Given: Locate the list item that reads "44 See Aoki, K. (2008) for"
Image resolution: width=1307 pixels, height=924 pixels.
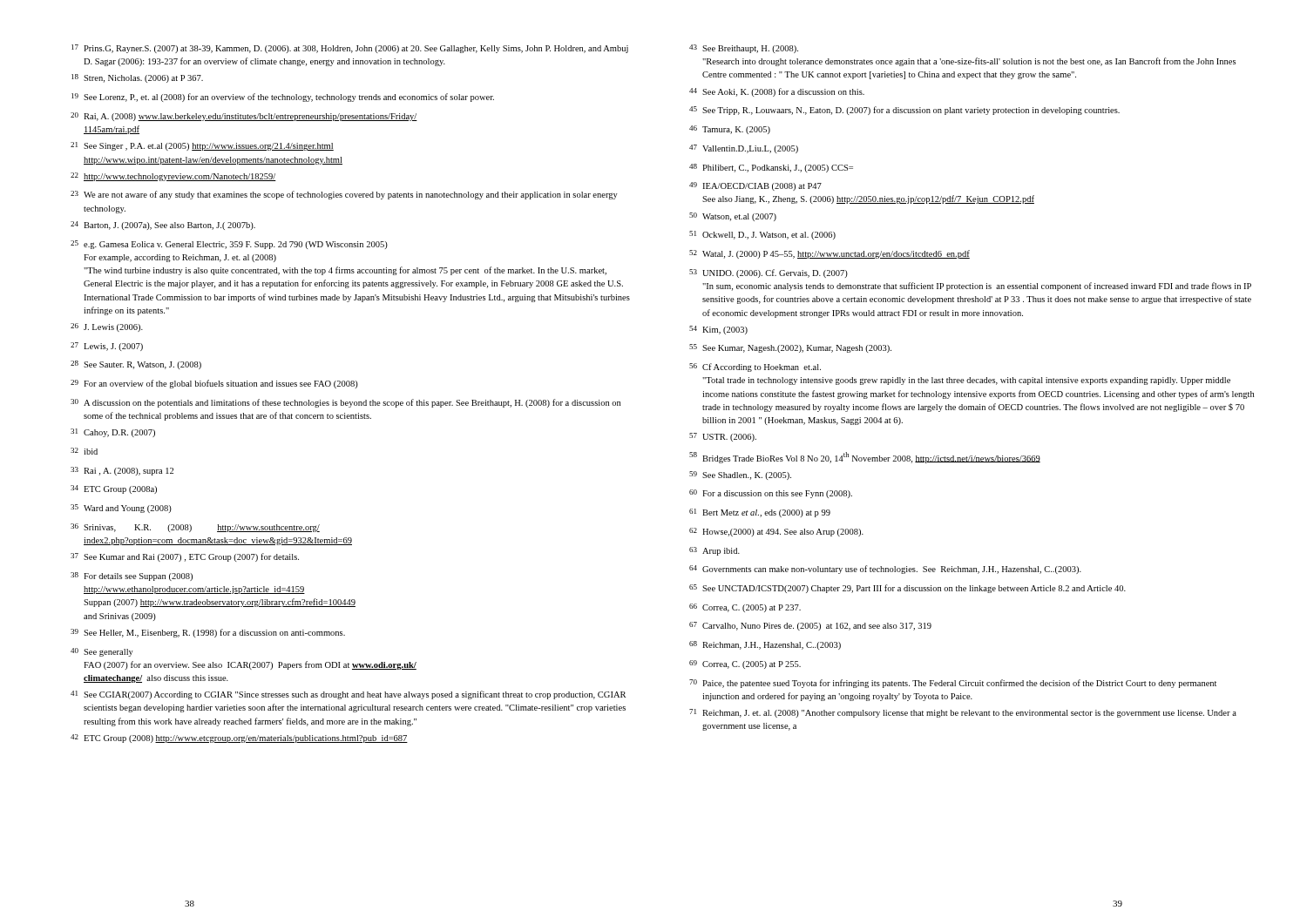Looking at the screenshot, I should coord(777,92).
